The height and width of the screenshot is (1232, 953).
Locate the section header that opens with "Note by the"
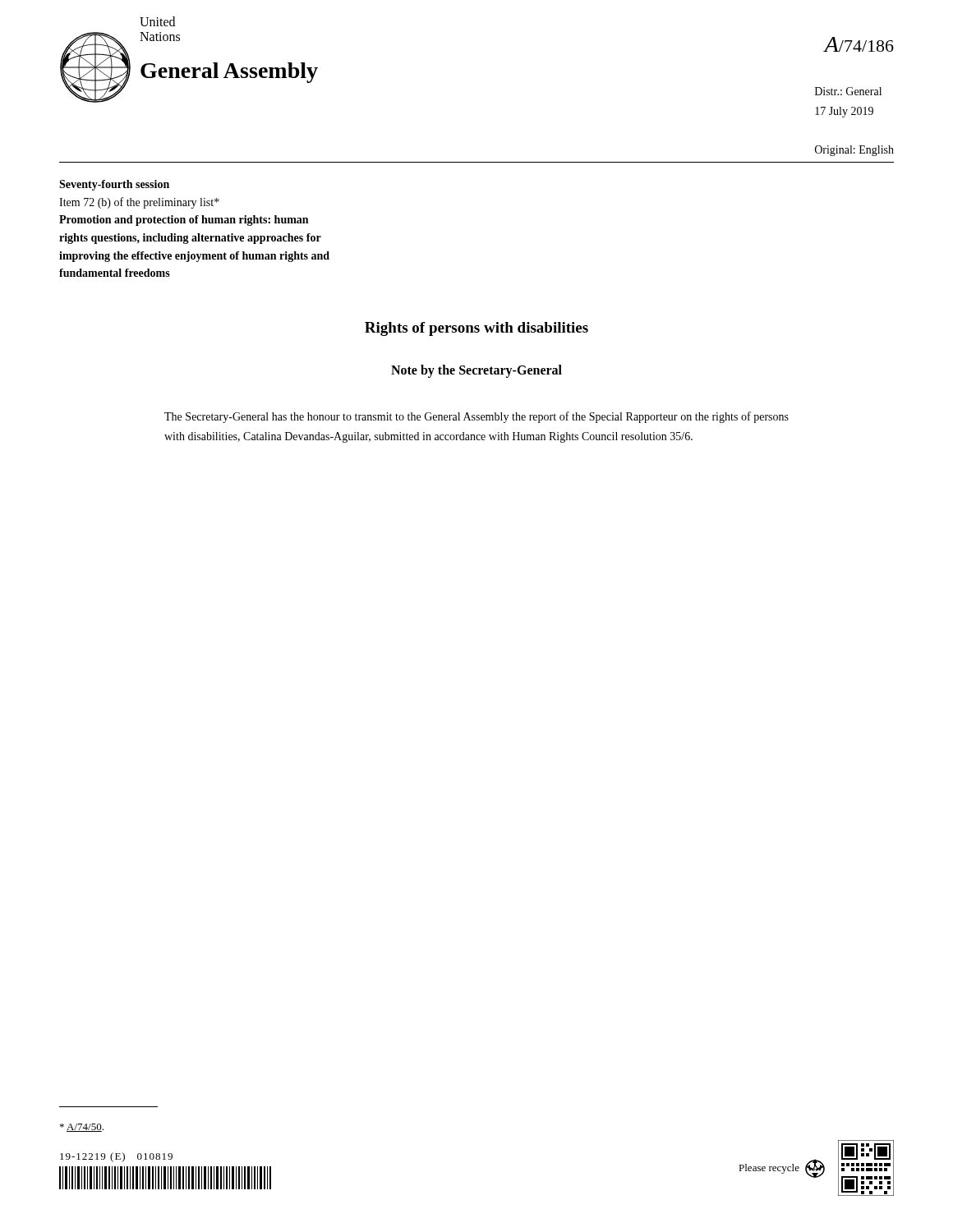pyautogui.click(x=476, y=370)
